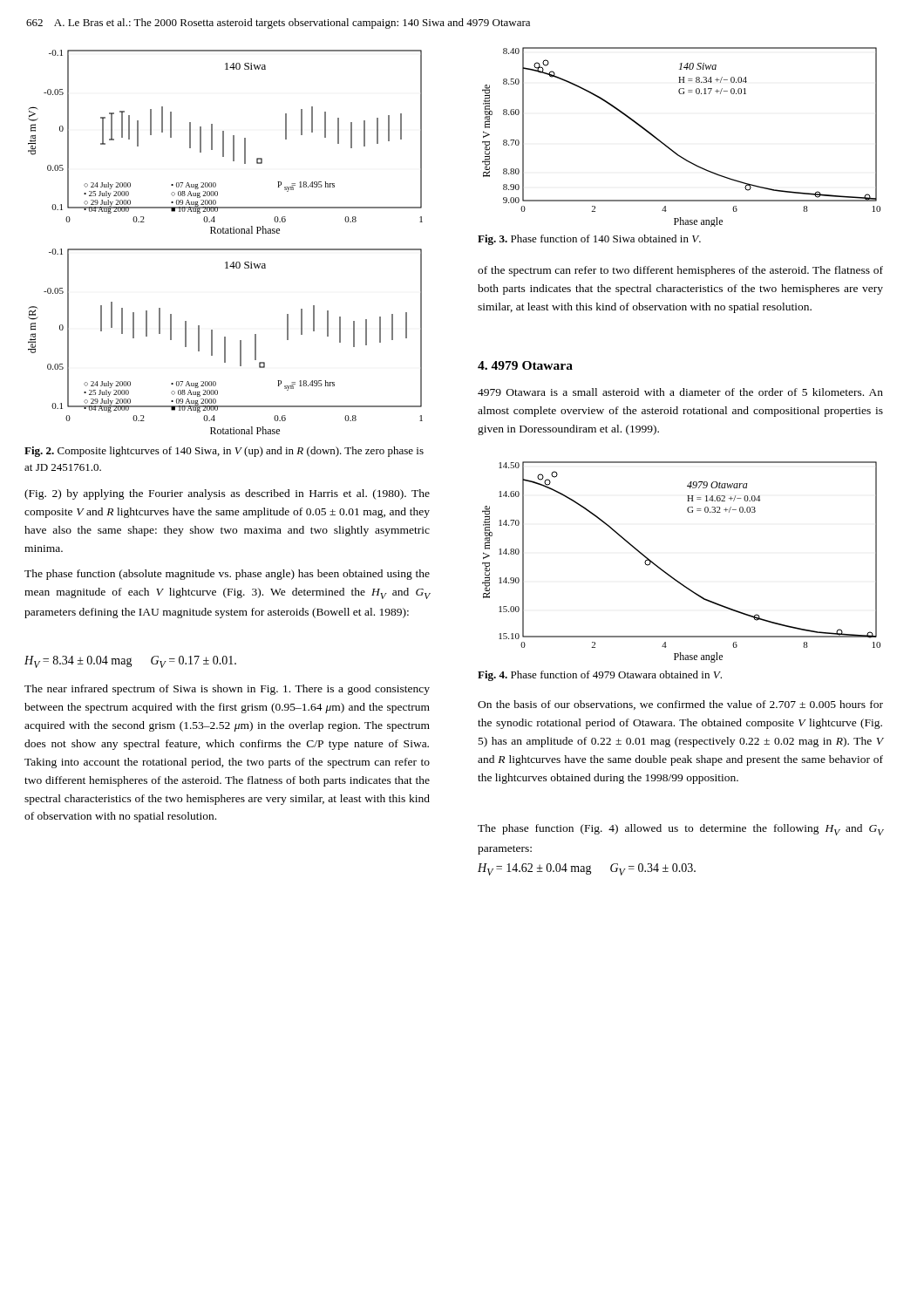
Task: Click on the passage starting "Fig. 4. Phase function of 4979"
Action: click(600, 675)
